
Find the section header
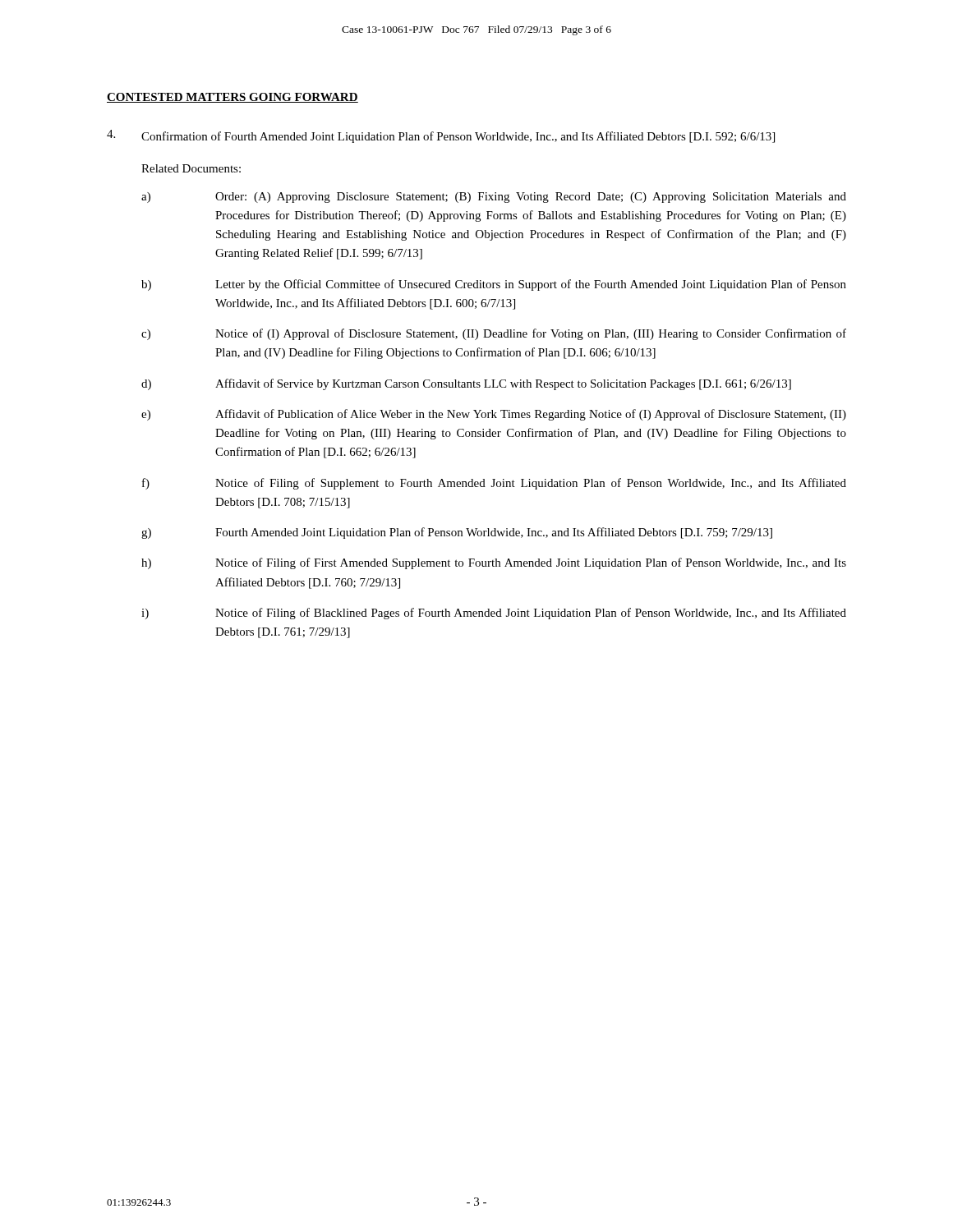[232, 97]
